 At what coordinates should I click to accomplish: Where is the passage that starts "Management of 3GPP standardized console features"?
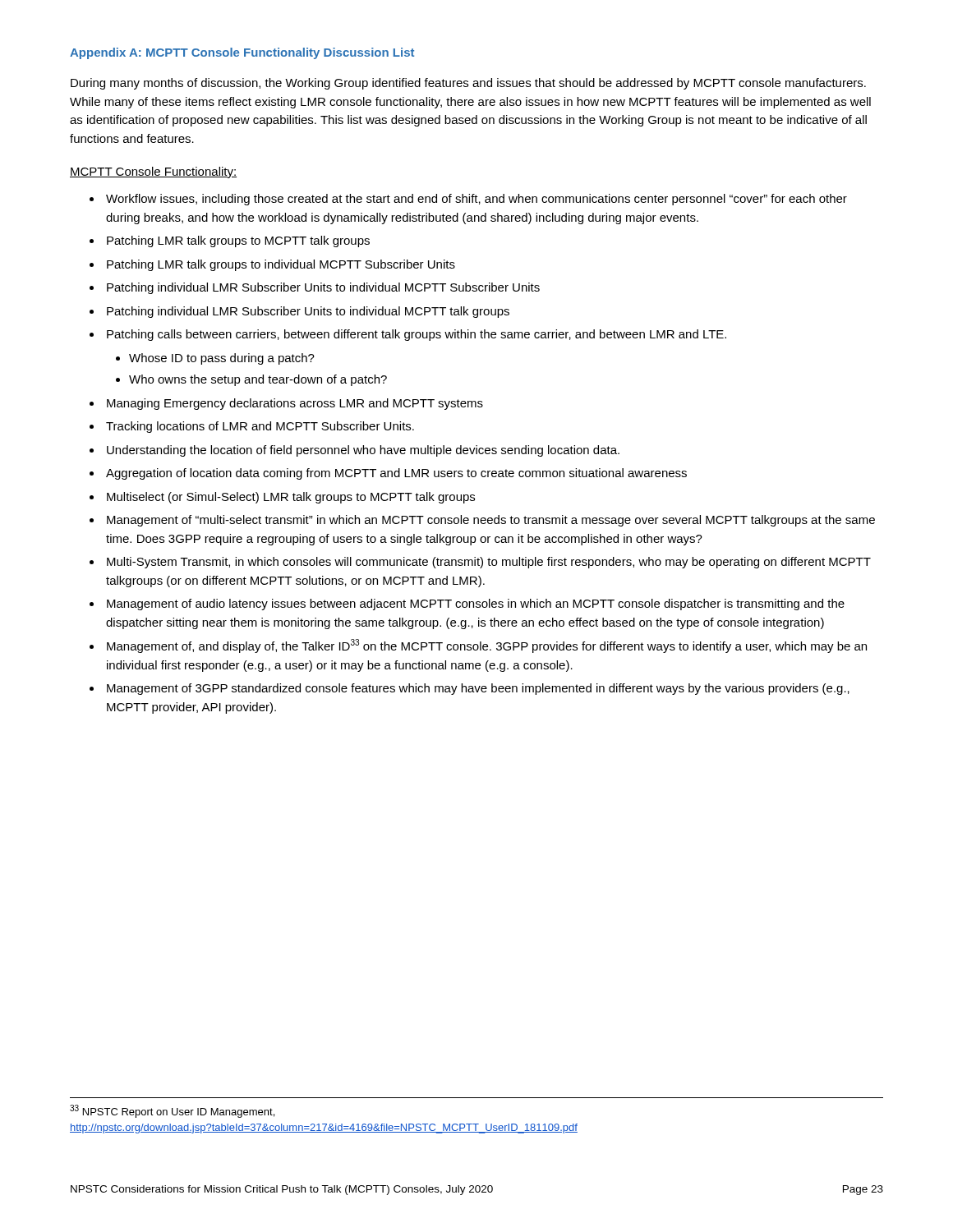[x=478, y=697]
